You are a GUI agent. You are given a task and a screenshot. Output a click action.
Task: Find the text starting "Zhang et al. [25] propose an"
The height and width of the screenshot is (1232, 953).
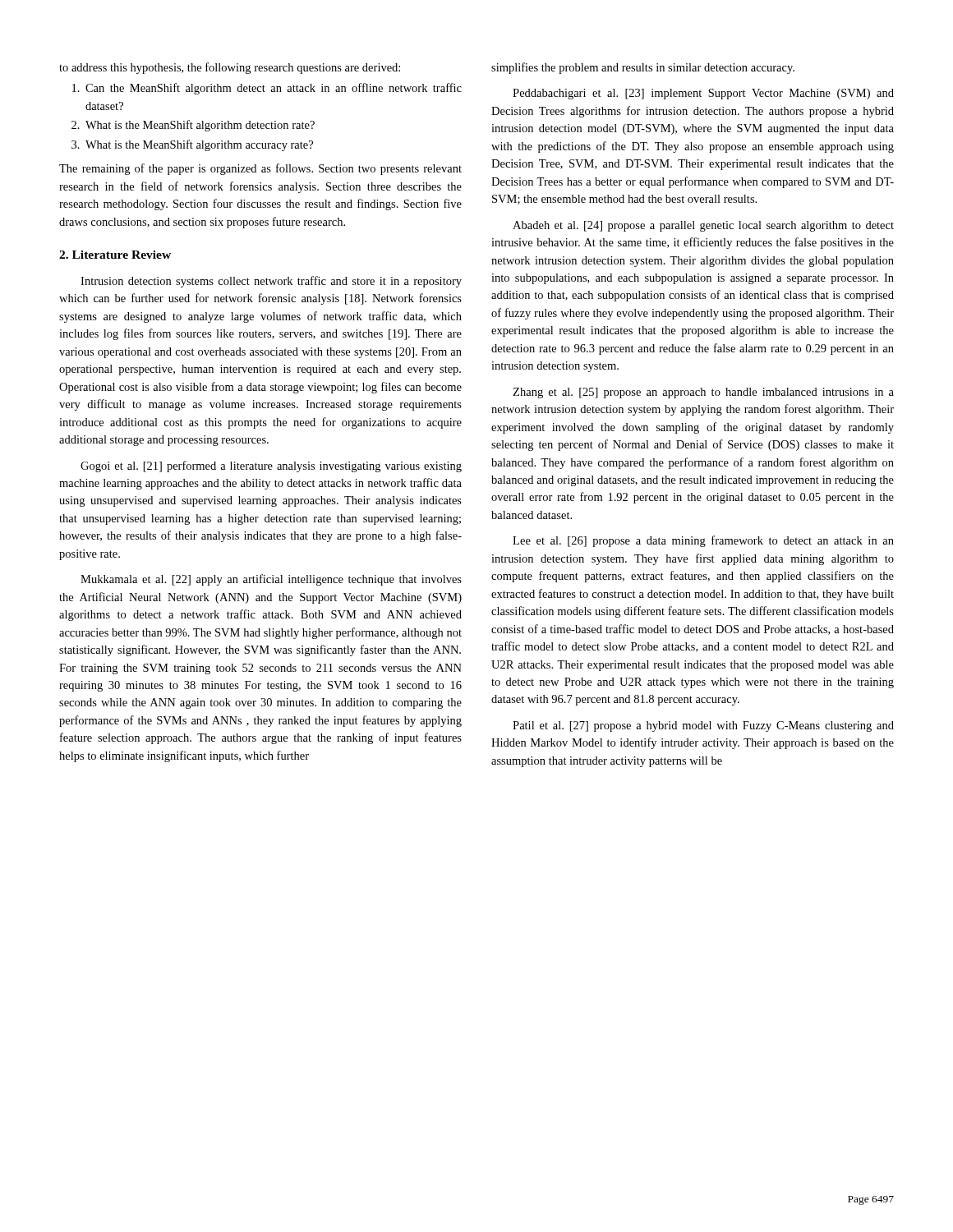[693, 454]
